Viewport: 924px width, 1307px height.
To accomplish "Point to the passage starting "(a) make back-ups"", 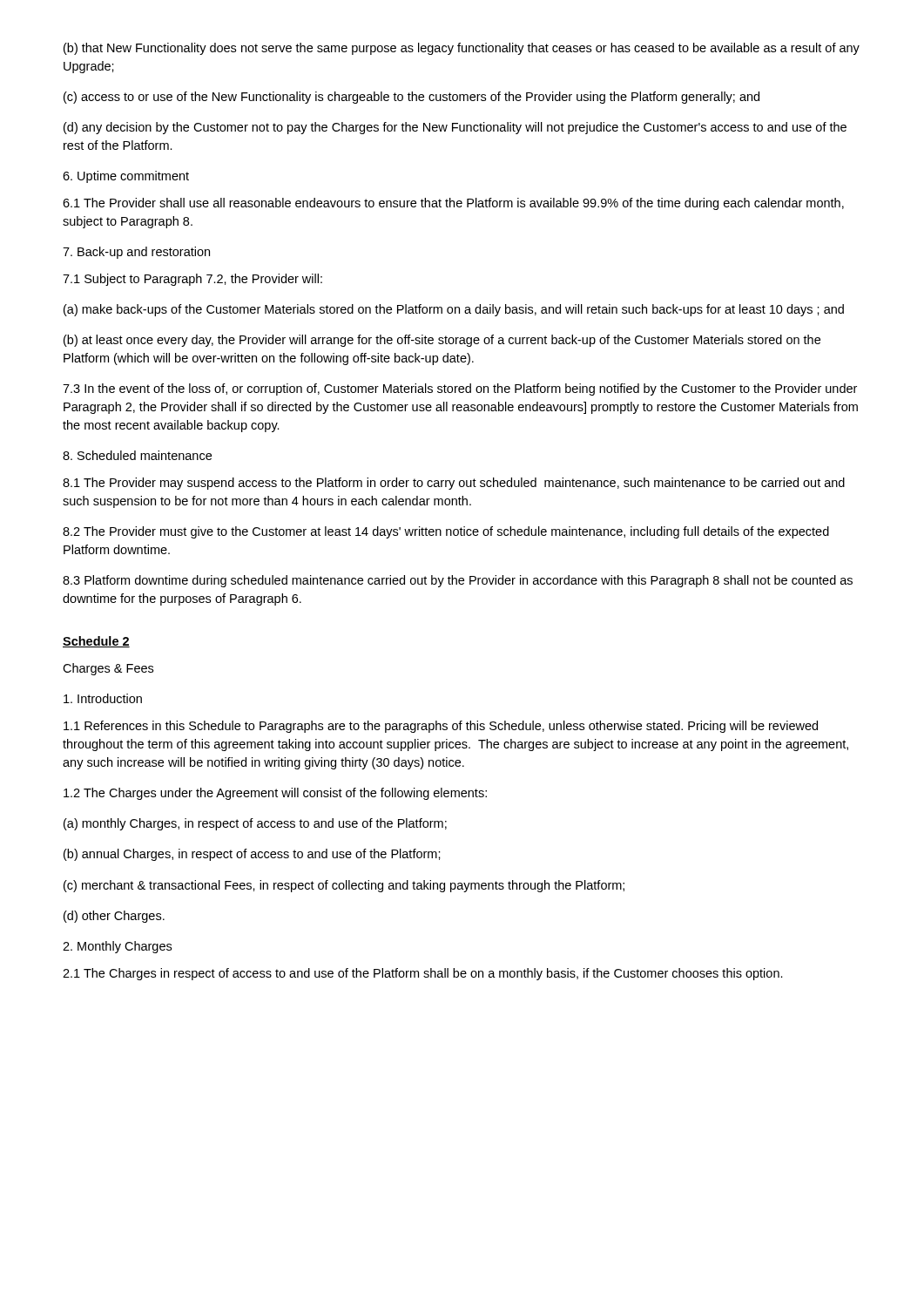I will coord(454,309).
